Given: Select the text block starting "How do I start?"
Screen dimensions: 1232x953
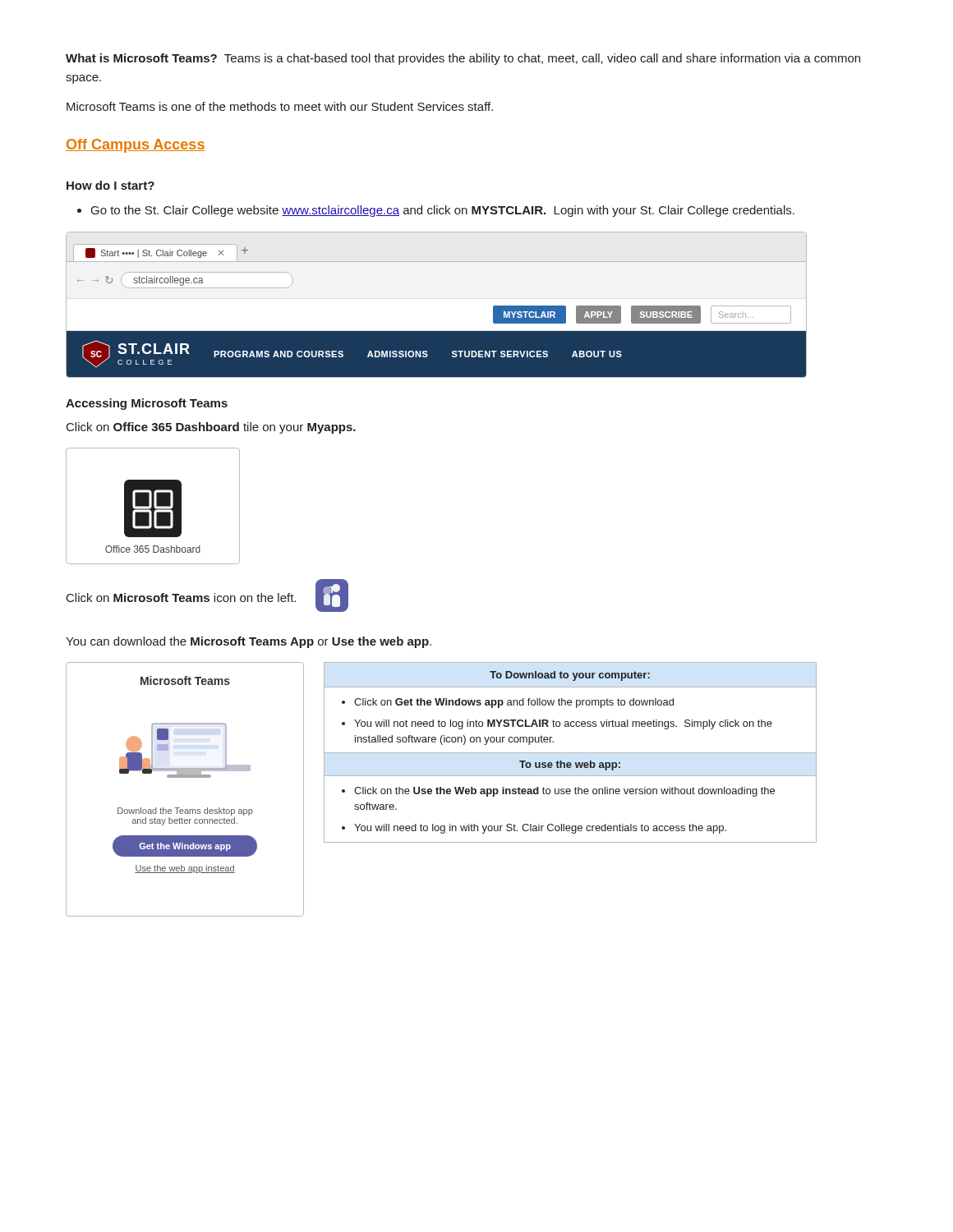Looking at the screenshot, I should coord(110,185).
